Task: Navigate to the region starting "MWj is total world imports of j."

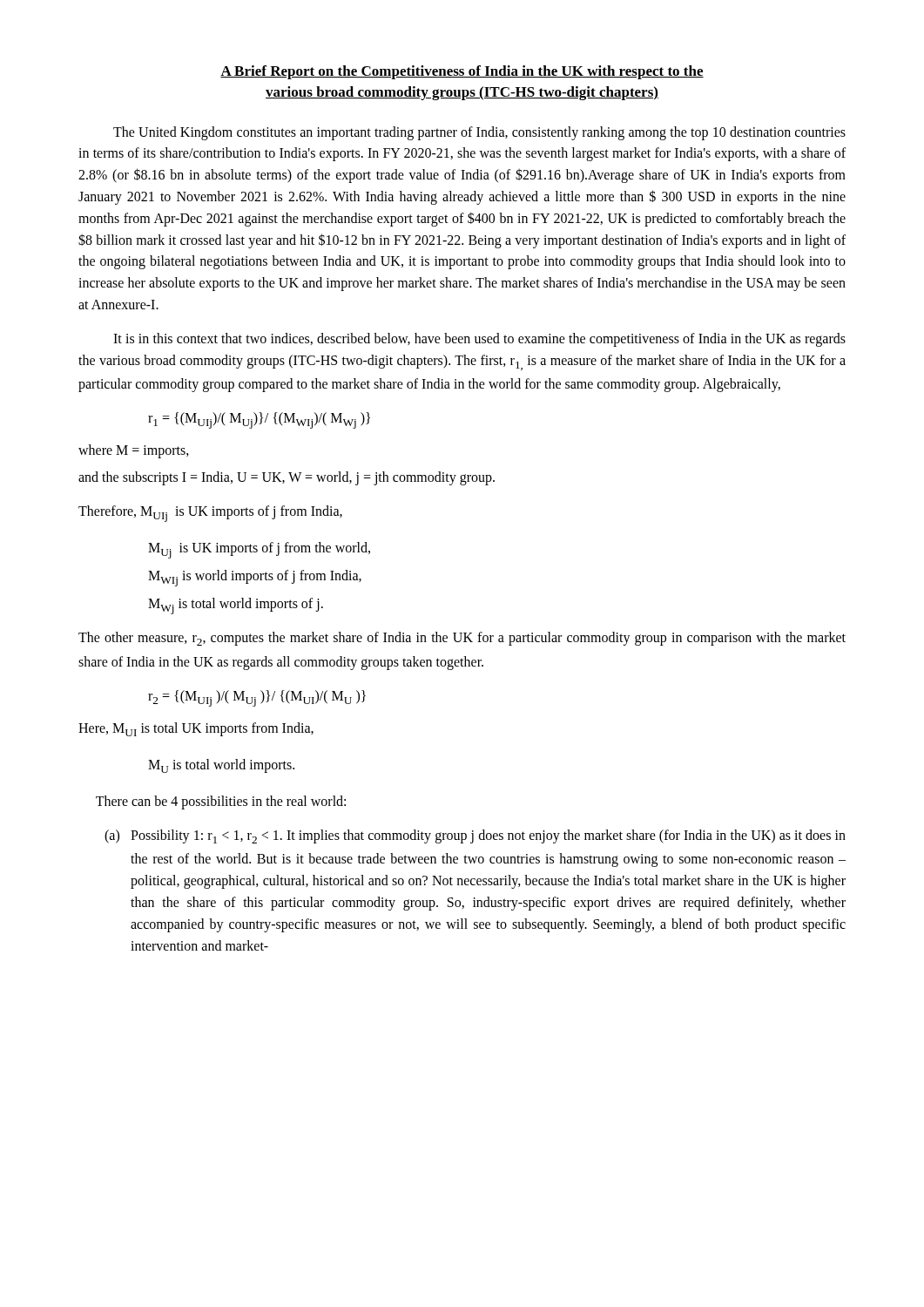Action: [236, 605]
